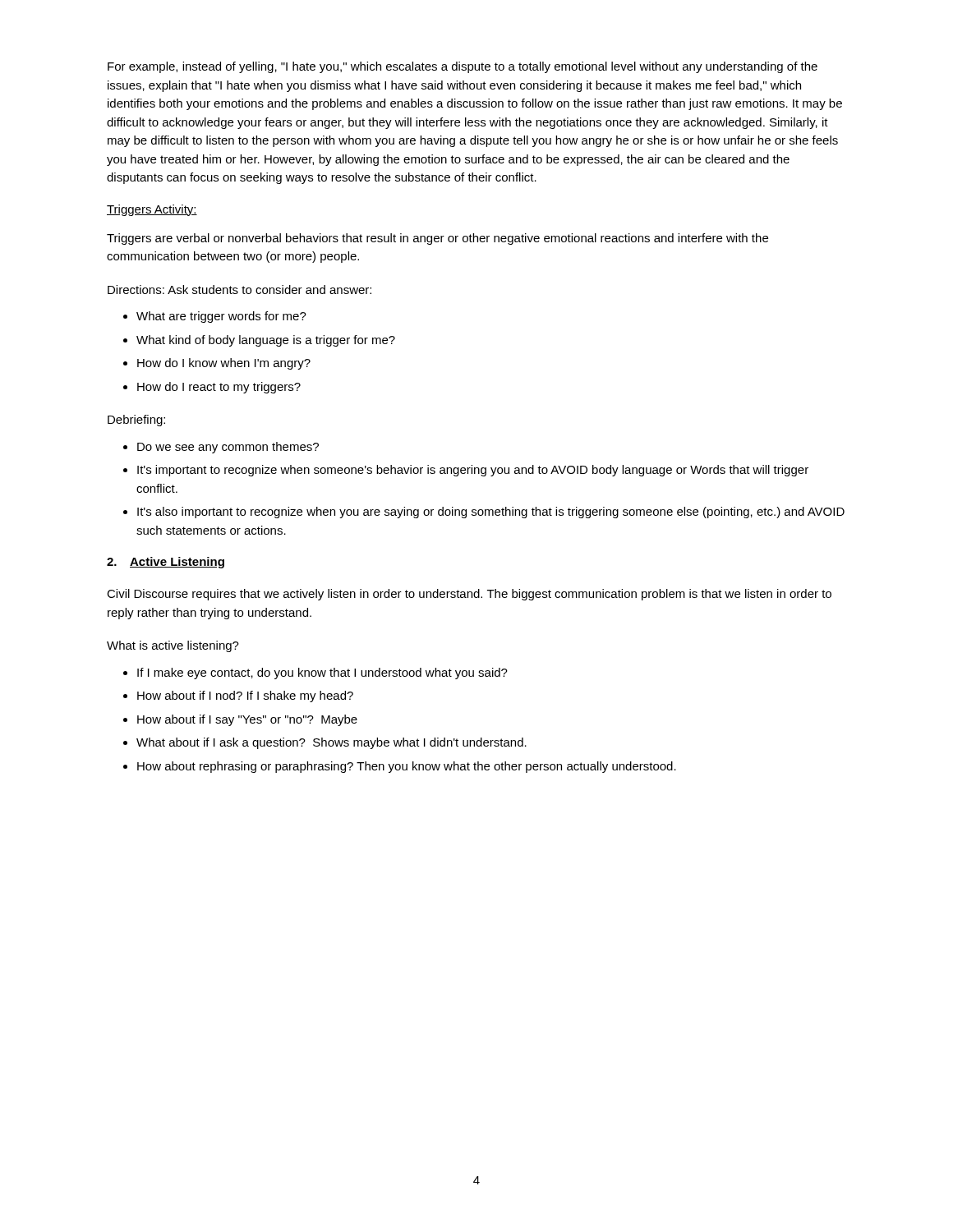Click on the text block with the text "Civil Discourse requires that"
This screenshot has height=1232, width=953.
coord(469,603)
